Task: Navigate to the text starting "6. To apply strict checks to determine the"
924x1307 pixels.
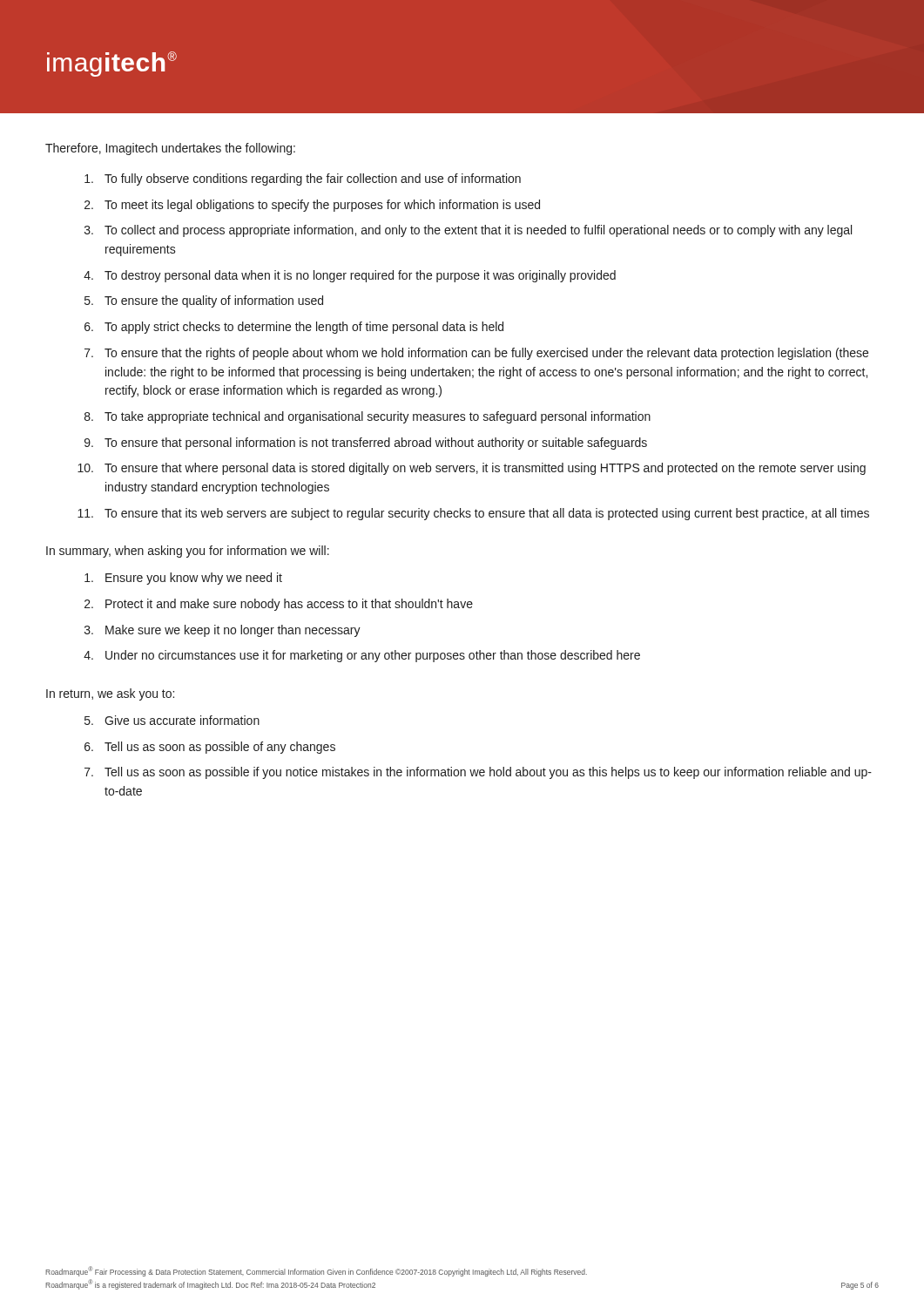Action: [471, 328]
